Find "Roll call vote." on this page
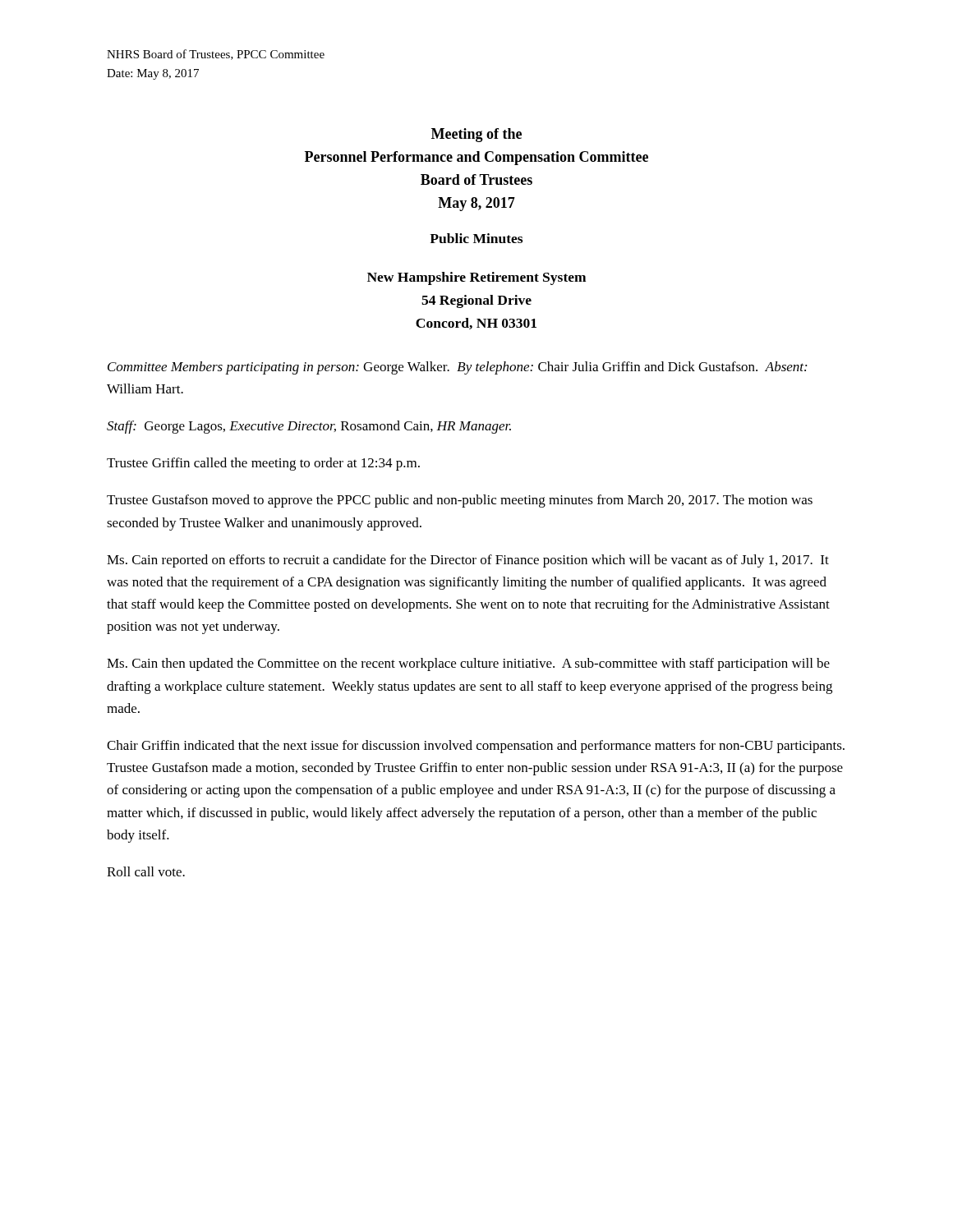953x1232 pixels. click(x=146, y=872)
